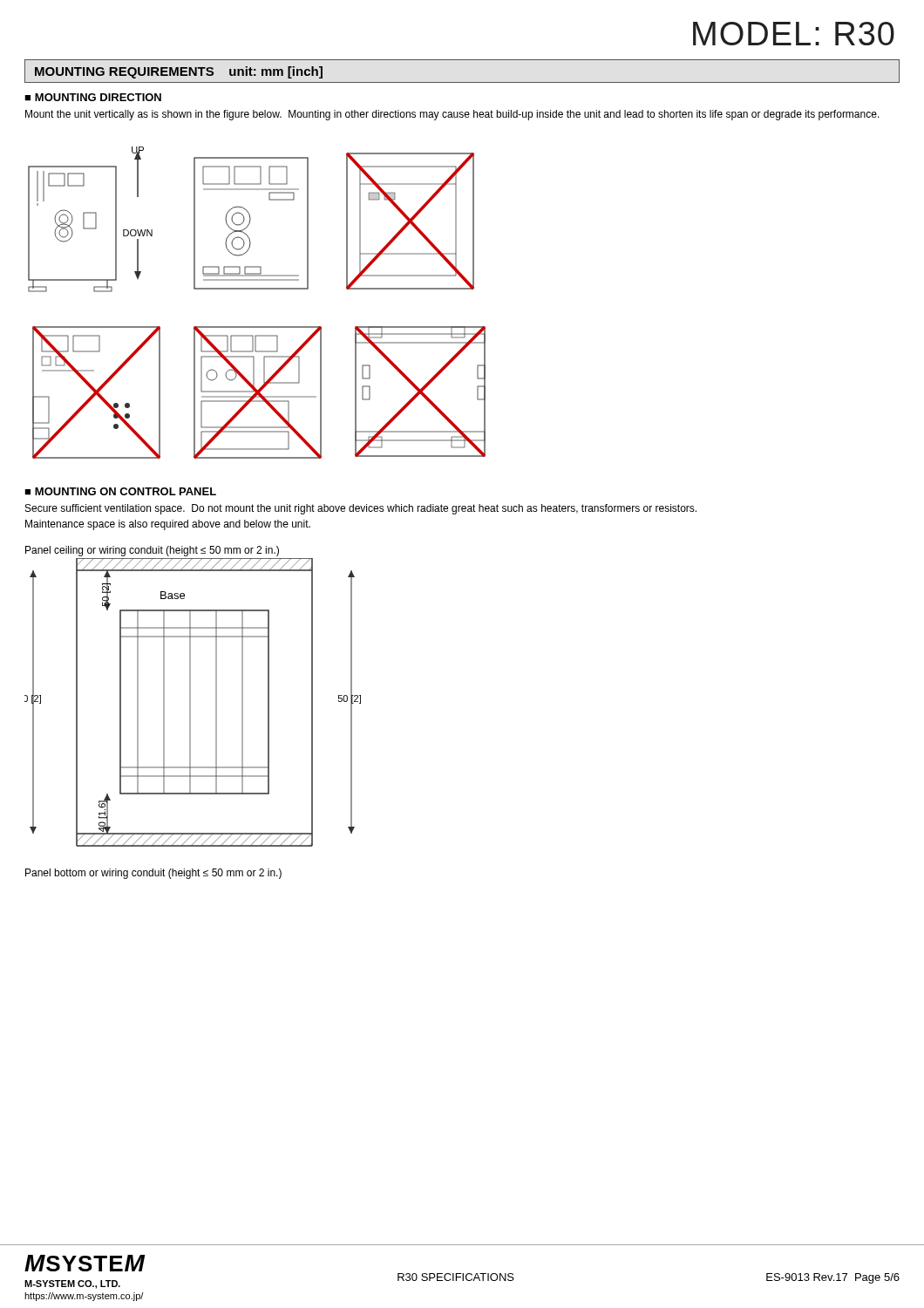Navigate to the element starting "Panel ceiling or wiring"
The image size is (924, 1308).
tap(152, 550)
